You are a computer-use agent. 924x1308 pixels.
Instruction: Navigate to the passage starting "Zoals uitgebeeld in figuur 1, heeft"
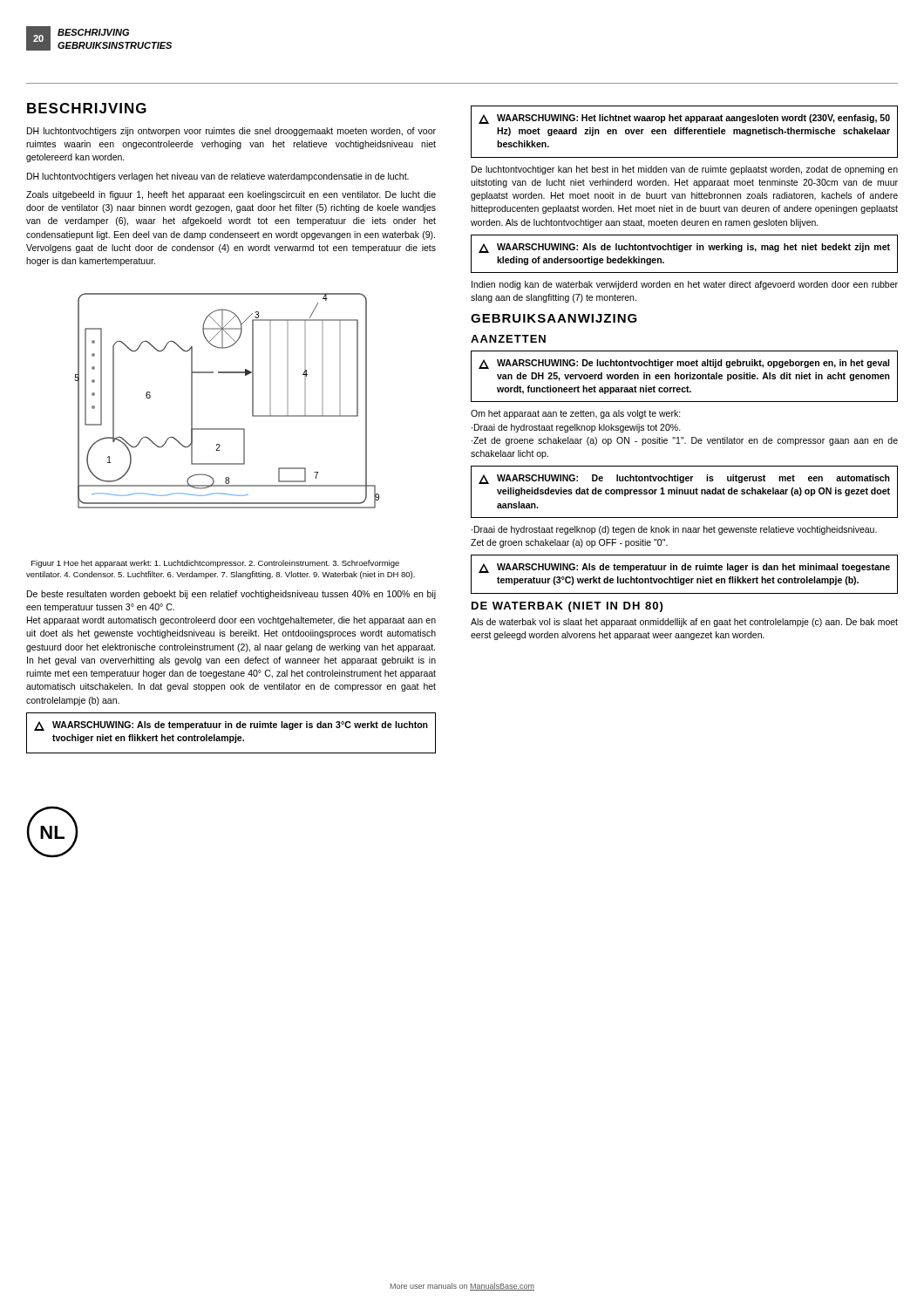pyautogui.click(x=231, y=228)
